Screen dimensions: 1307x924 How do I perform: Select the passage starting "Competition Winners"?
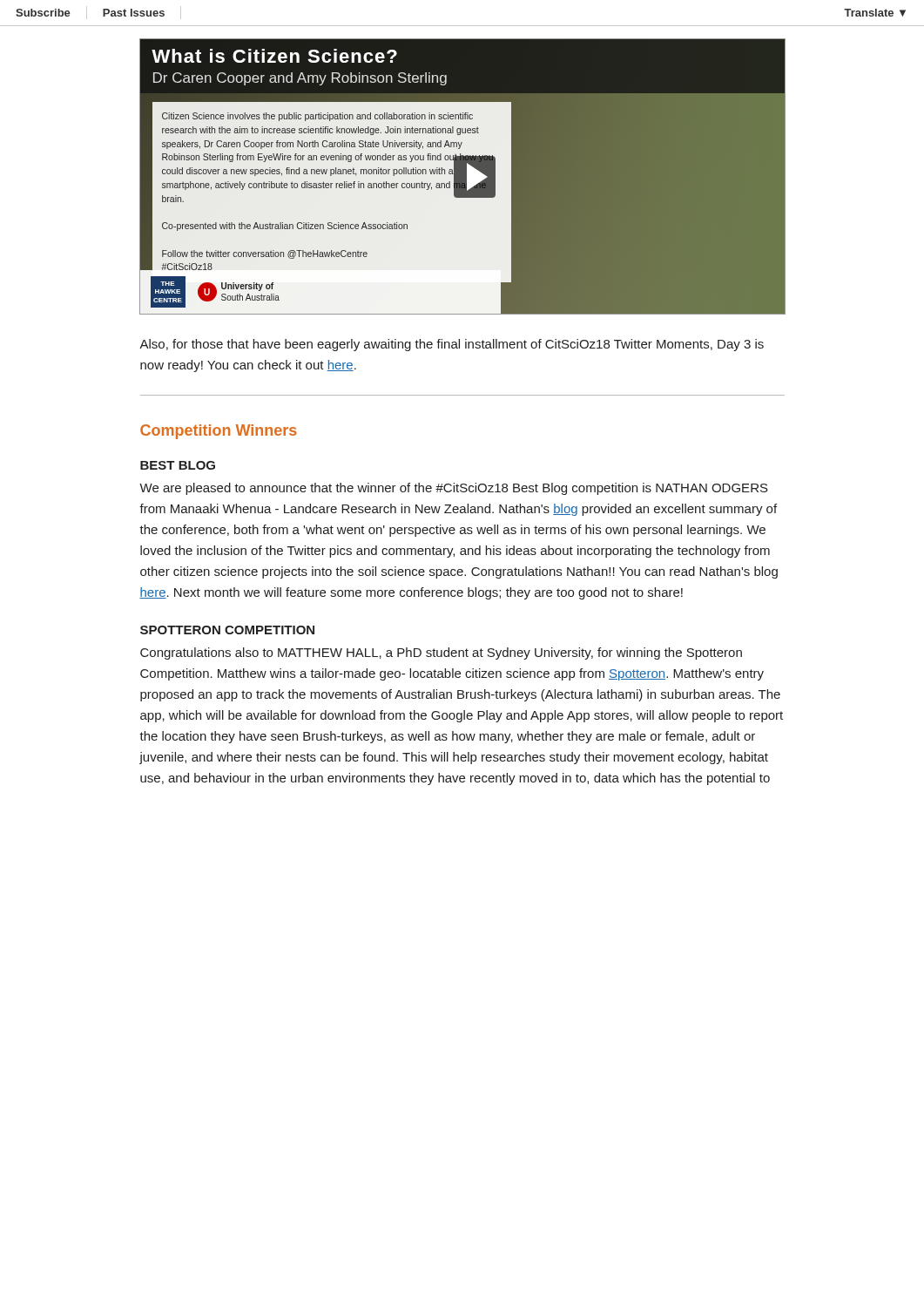[x=219, y=430]
